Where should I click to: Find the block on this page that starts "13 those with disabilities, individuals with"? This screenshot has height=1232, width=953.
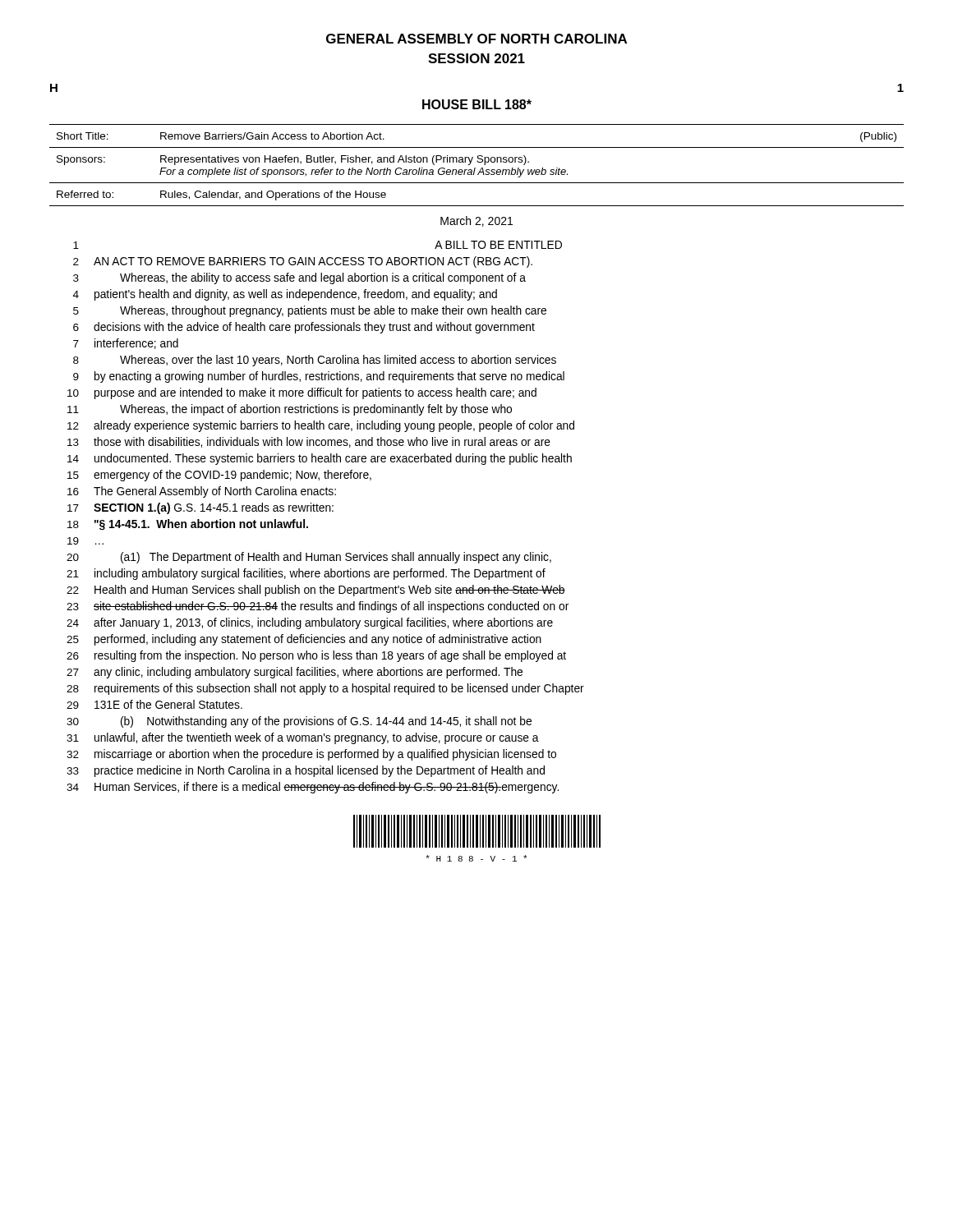click(x=476, y=442)
